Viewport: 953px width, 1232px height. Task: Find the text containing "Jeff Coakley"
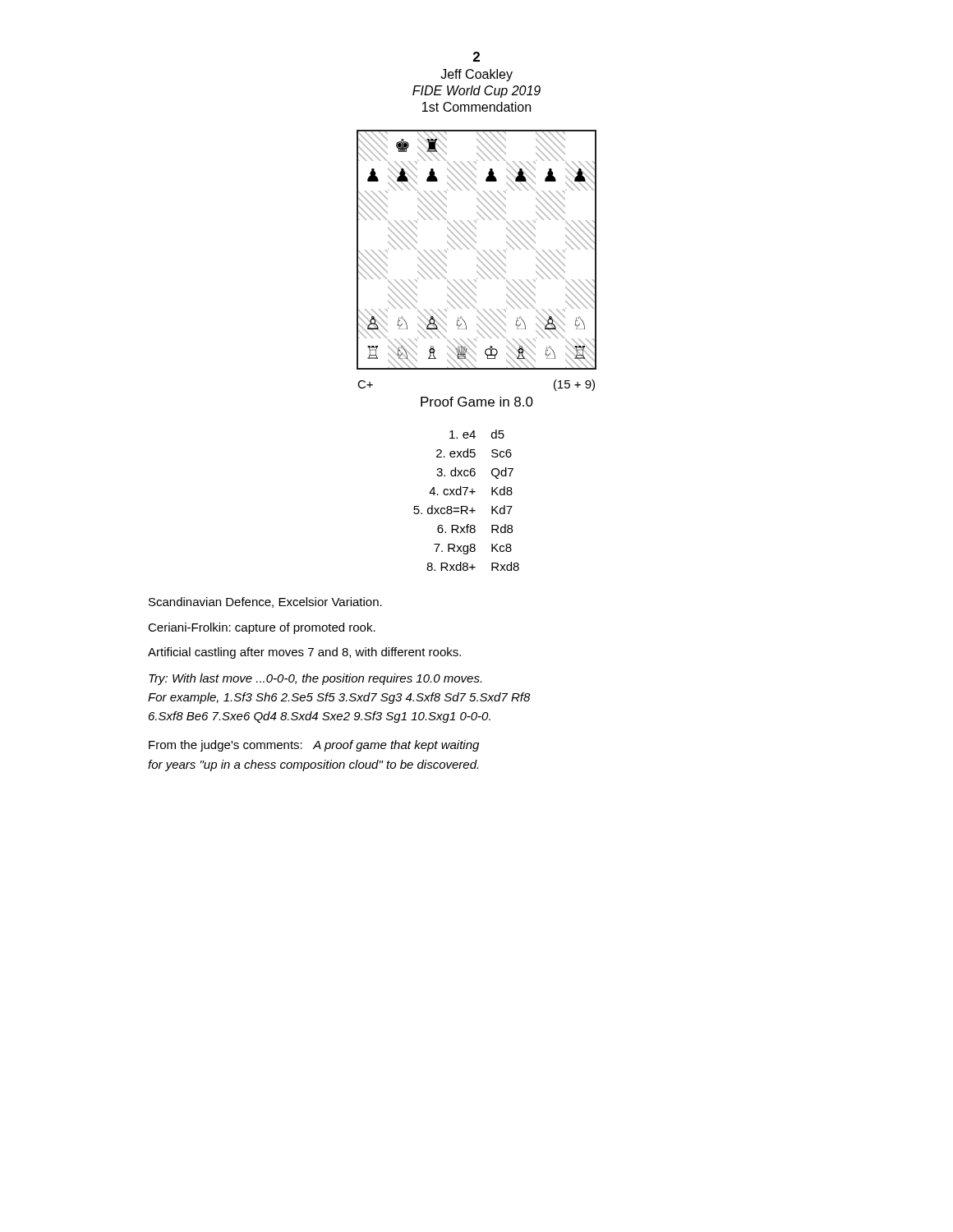click(476, 74)
